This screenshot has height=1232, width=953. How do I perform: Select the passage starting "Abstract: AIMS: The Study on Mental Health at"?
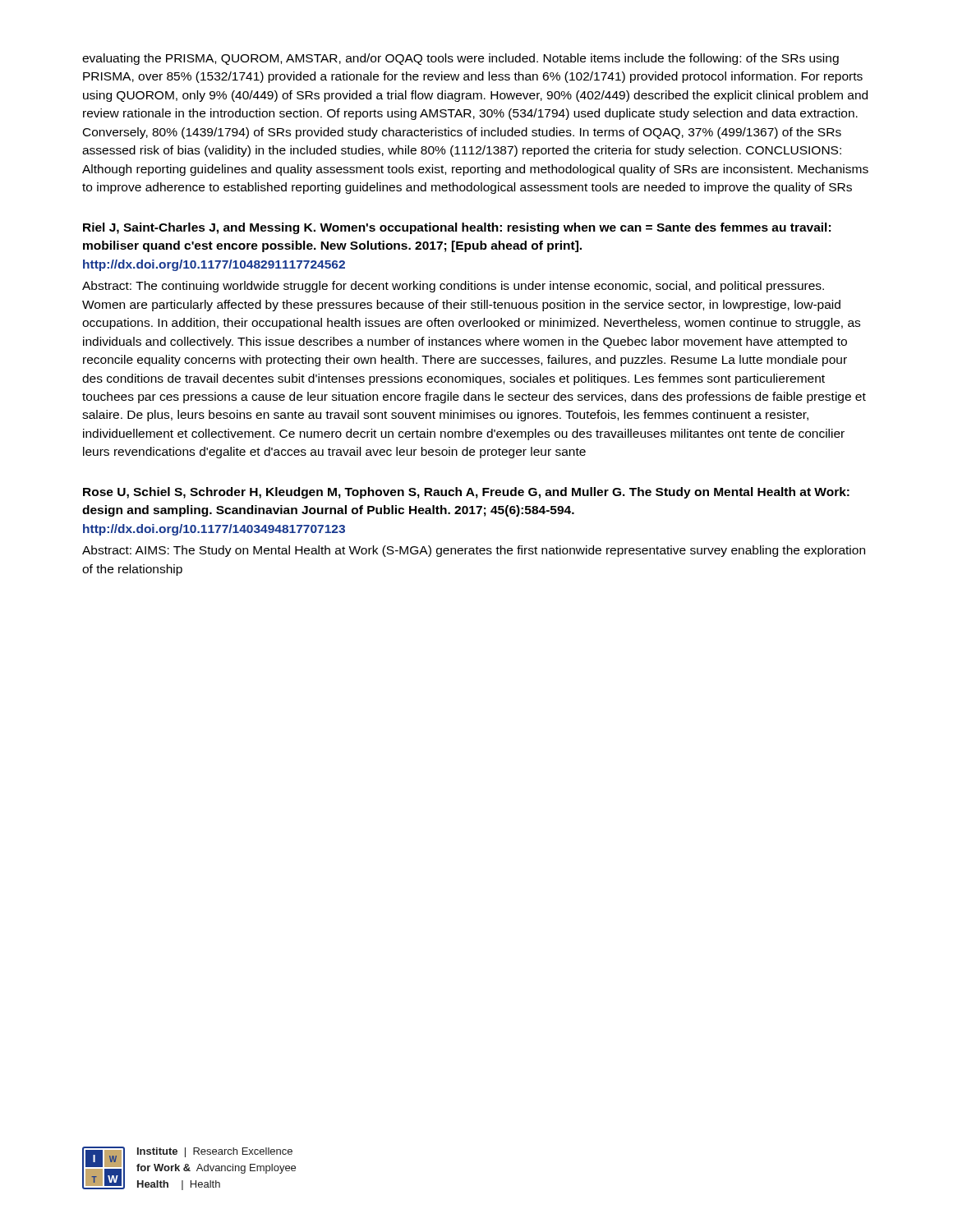[x=474, y=559]
